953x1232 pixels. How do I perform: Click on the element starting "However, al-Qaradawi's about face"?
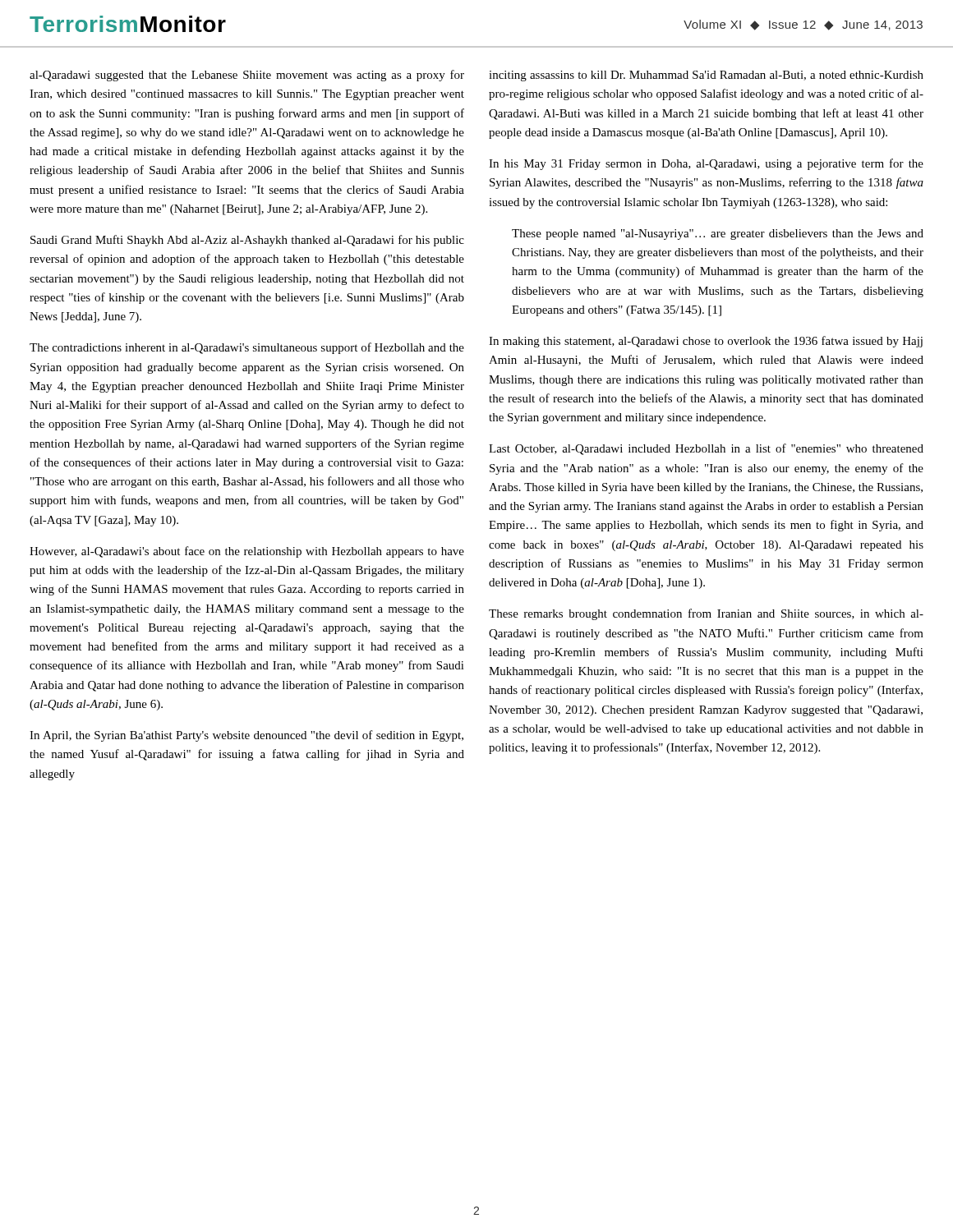click(x=247, y=628)
